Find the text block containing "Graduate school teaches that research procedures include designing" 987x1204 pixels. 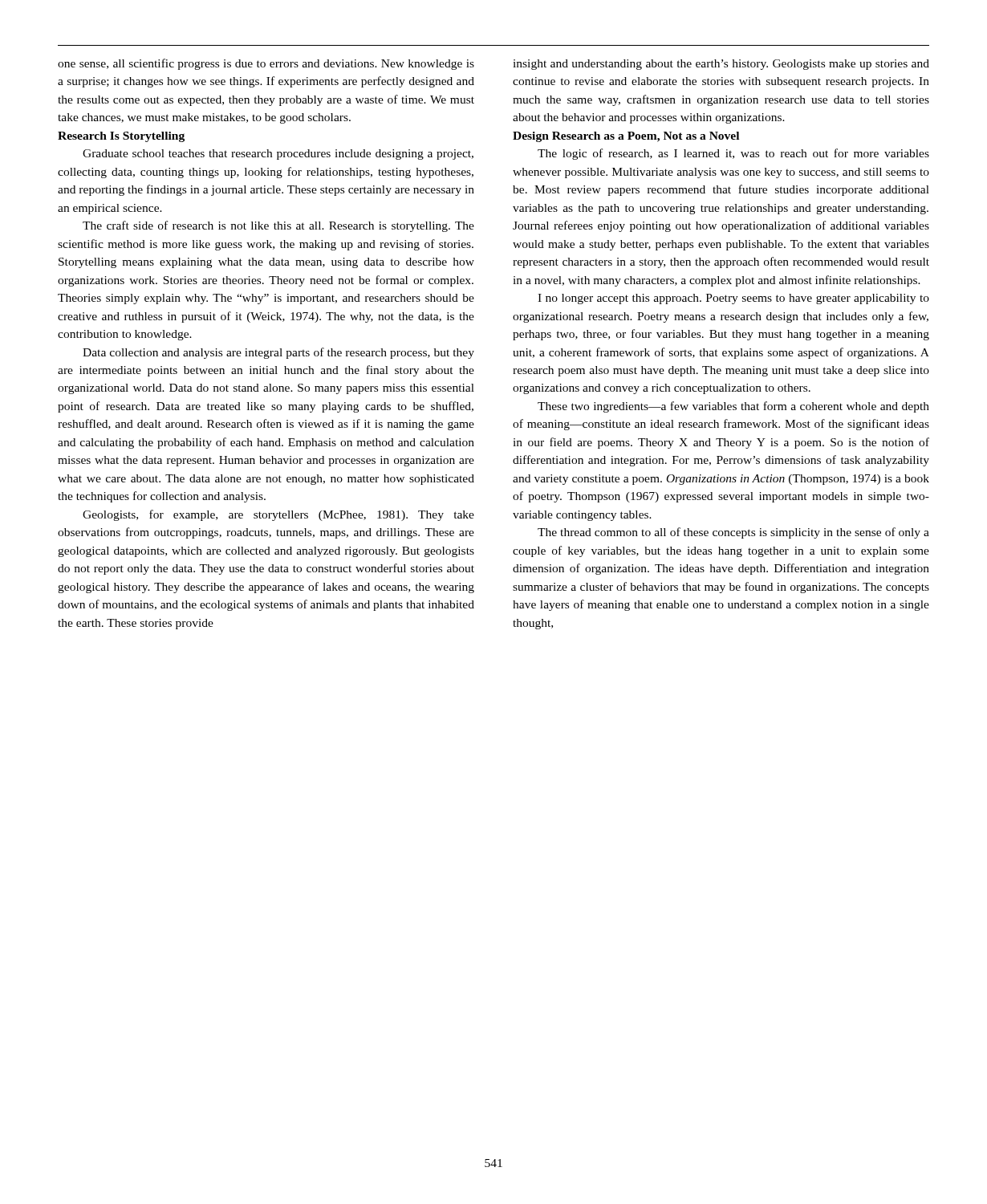[x=266, y=388]
